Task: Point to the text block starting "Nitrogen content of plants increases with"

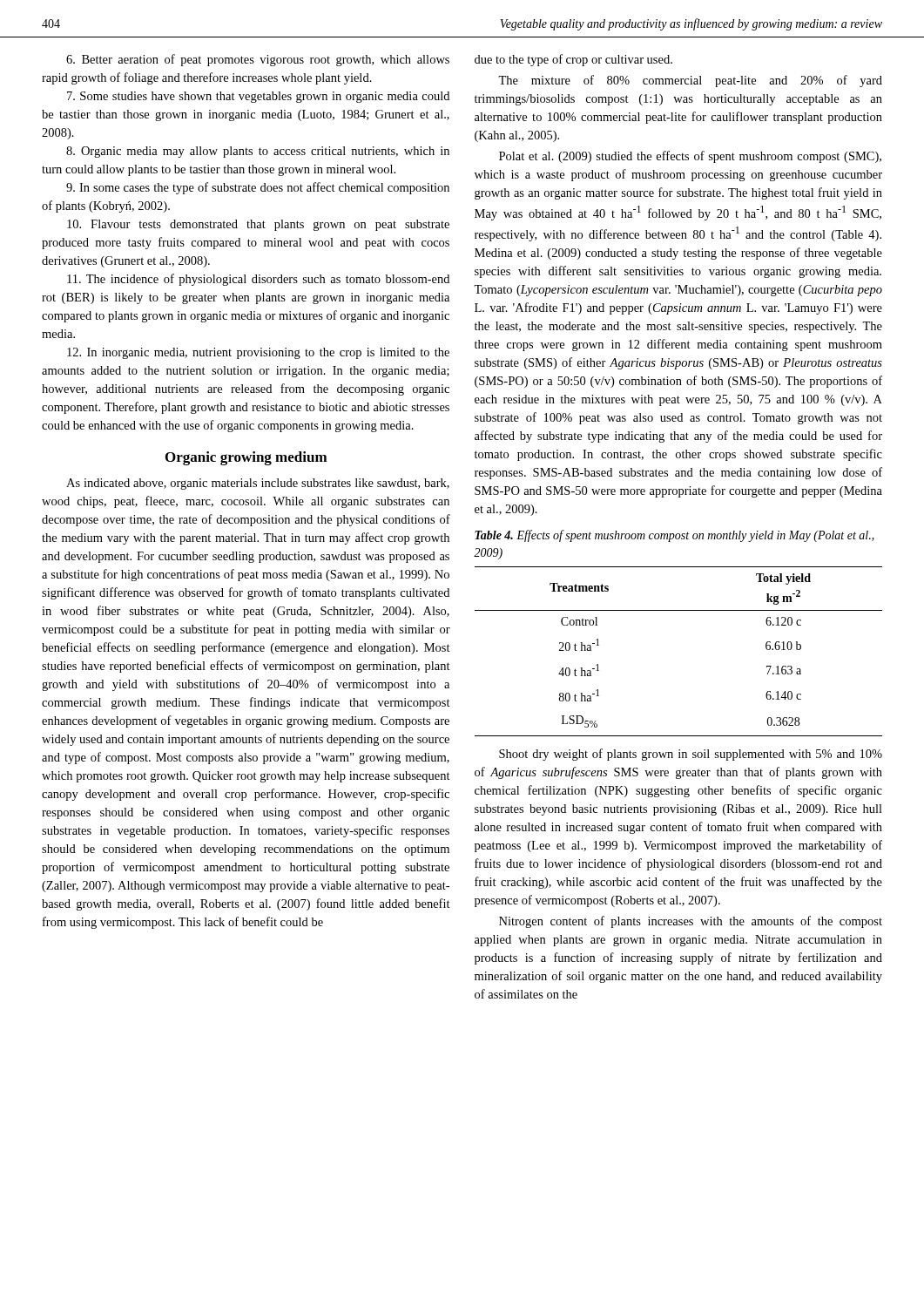Action: 678,958
